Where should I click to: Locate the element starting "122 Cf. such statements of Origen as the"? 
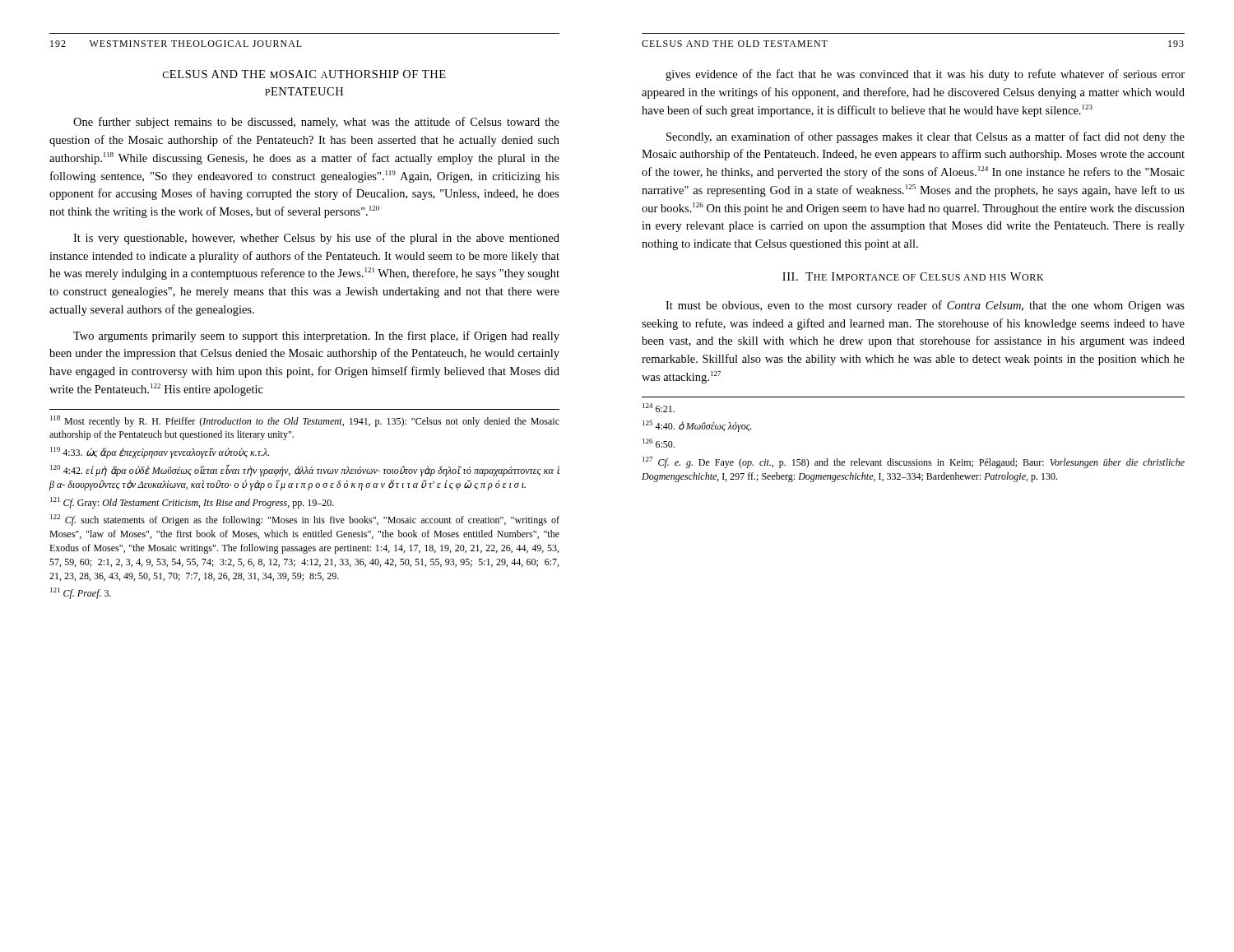click(x=304, y=548)
